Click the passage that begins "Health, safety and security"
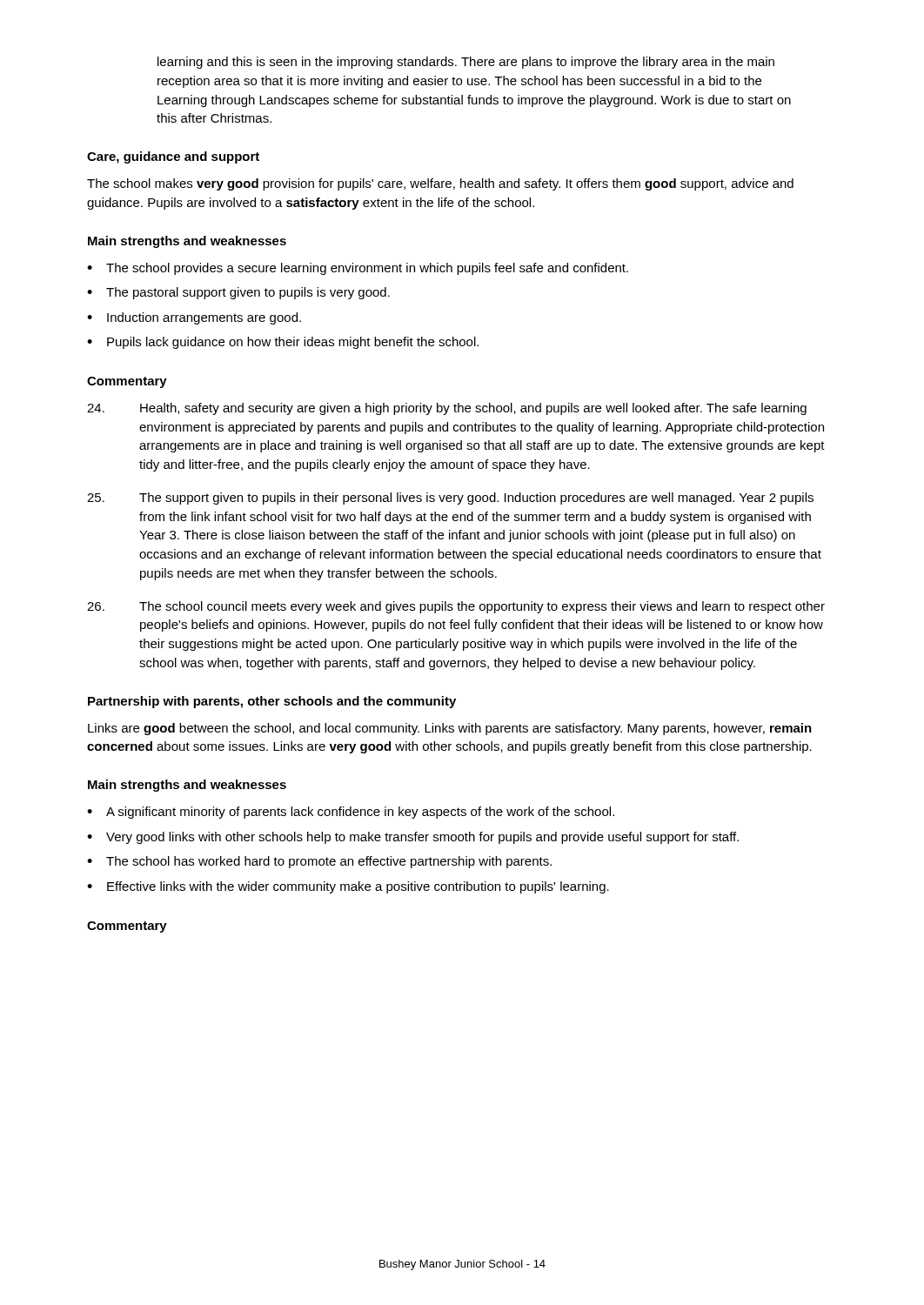The height and width of the screenshot is (1305, 924). point(462,436)
